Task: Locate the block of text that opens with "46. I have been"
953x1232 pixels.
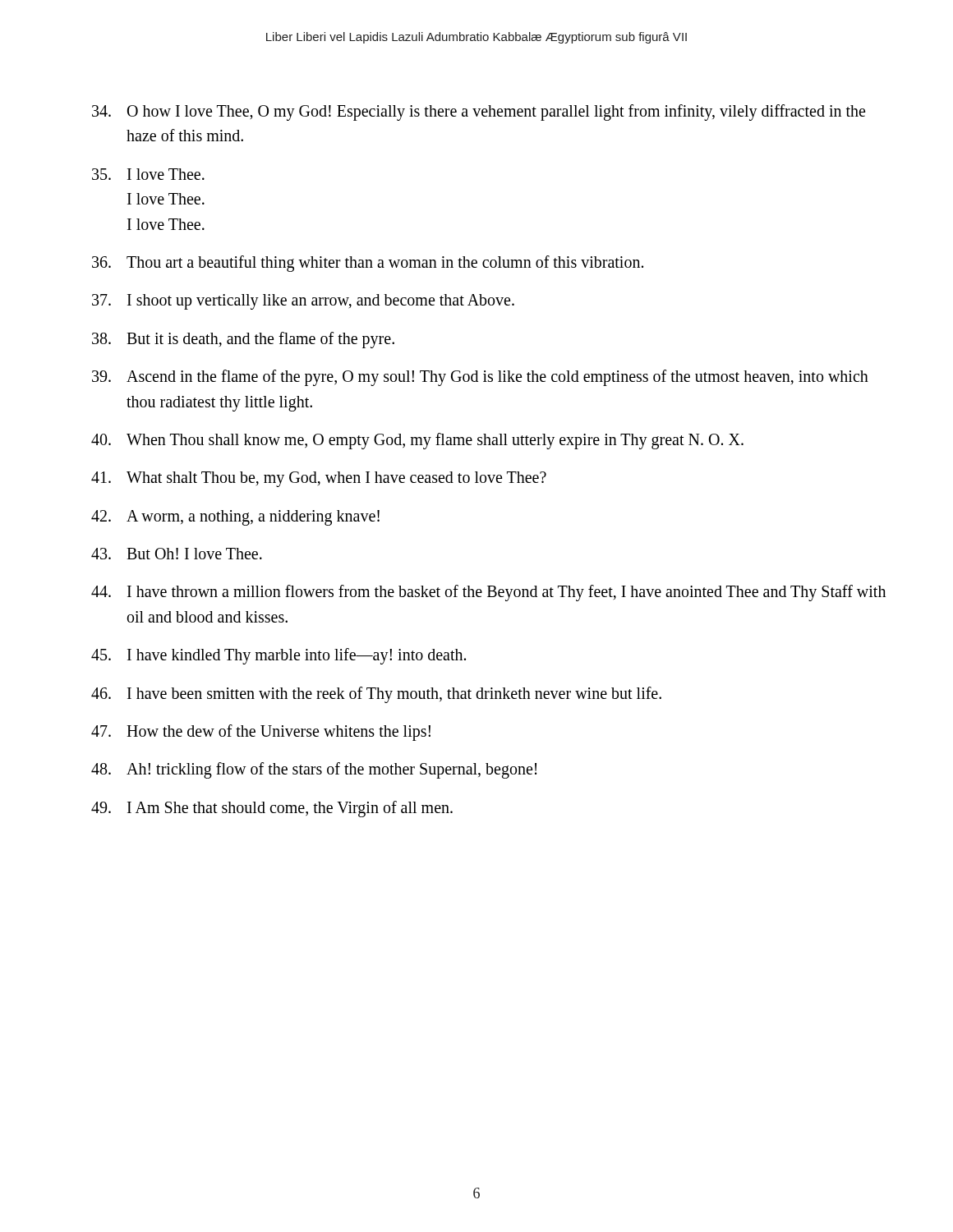Action: (476, 693)
